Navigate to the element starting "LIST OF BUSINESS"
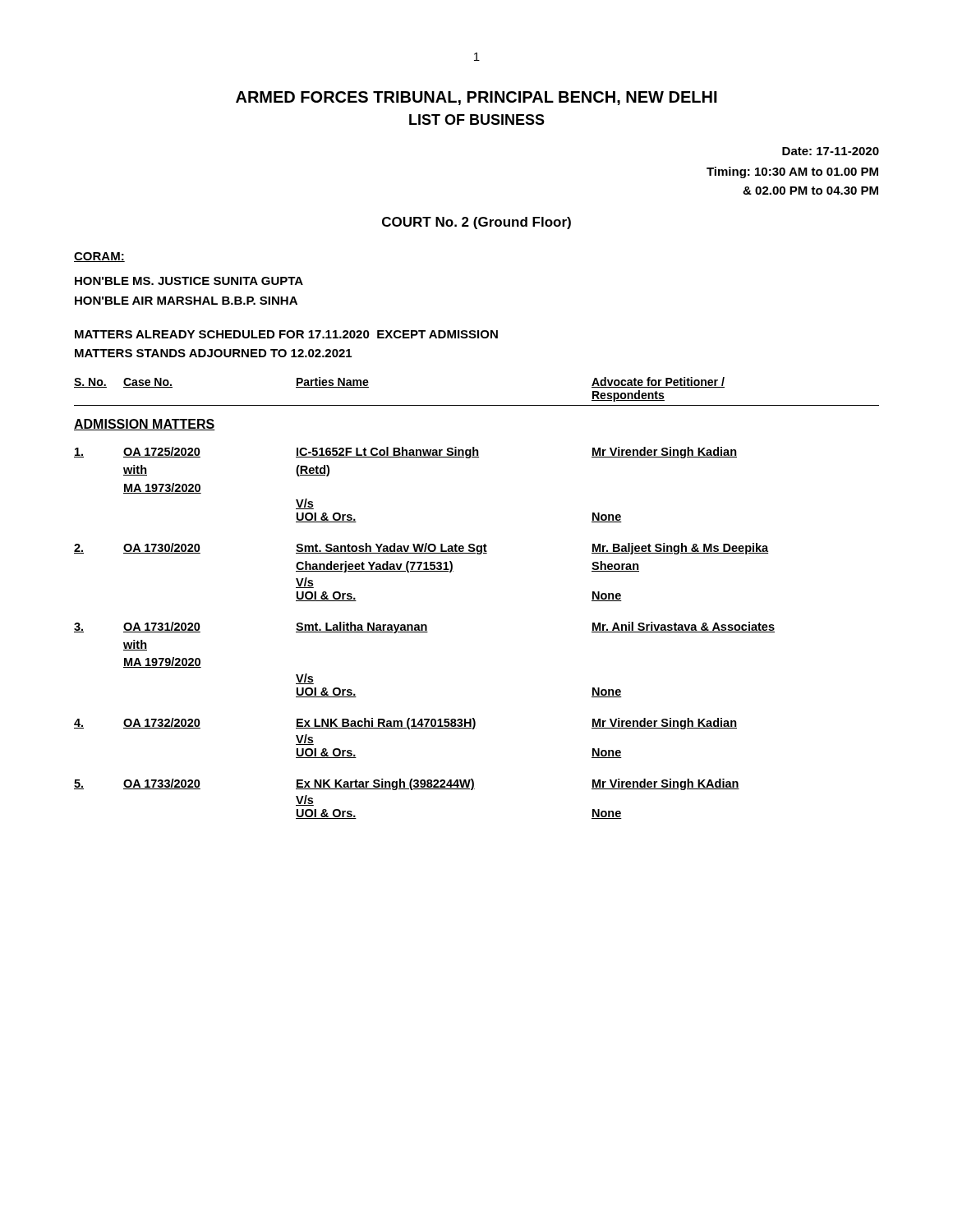 [476, 120]
